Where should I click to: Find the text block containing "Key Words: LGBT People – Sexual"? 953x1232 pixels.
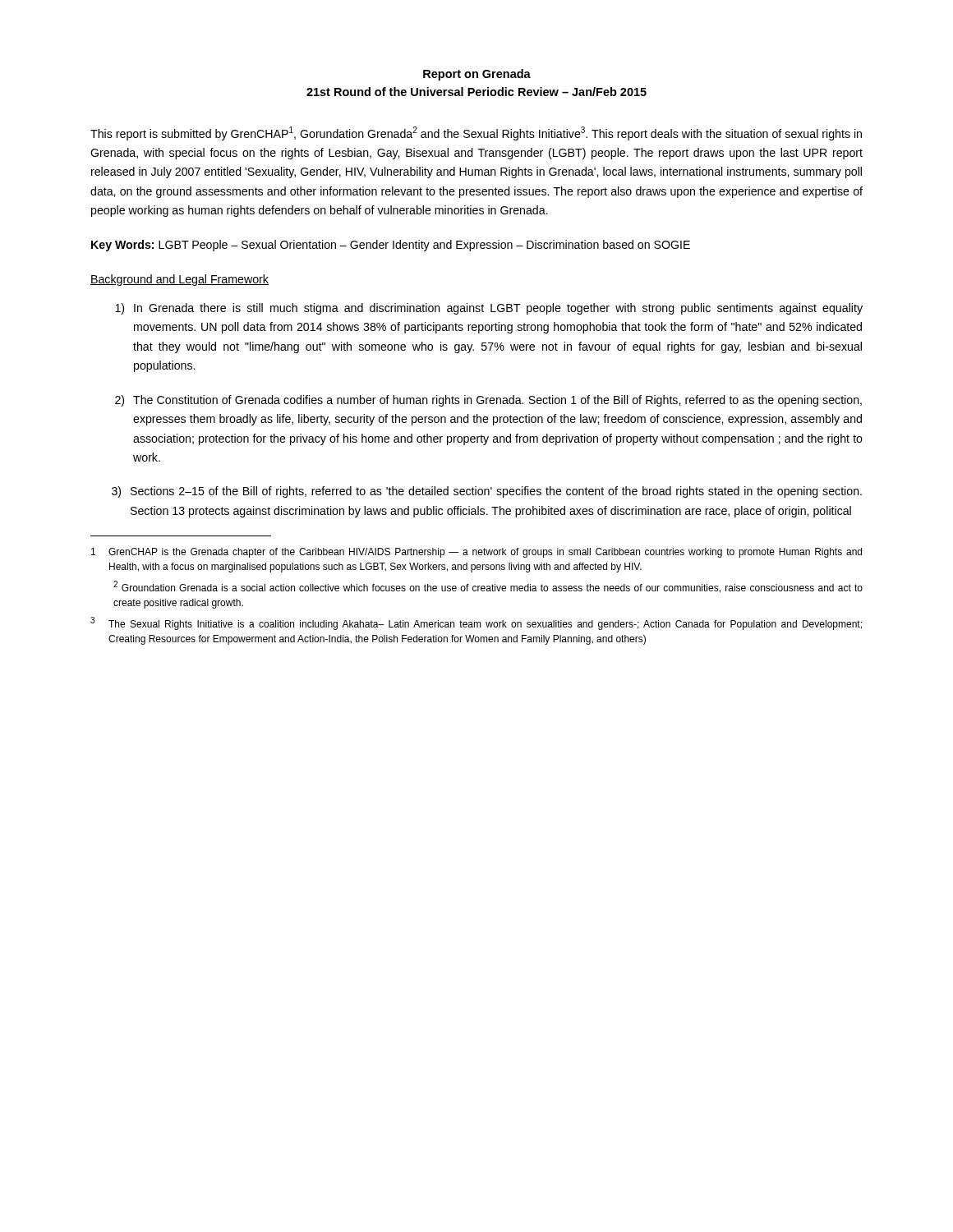pos(390,244)
